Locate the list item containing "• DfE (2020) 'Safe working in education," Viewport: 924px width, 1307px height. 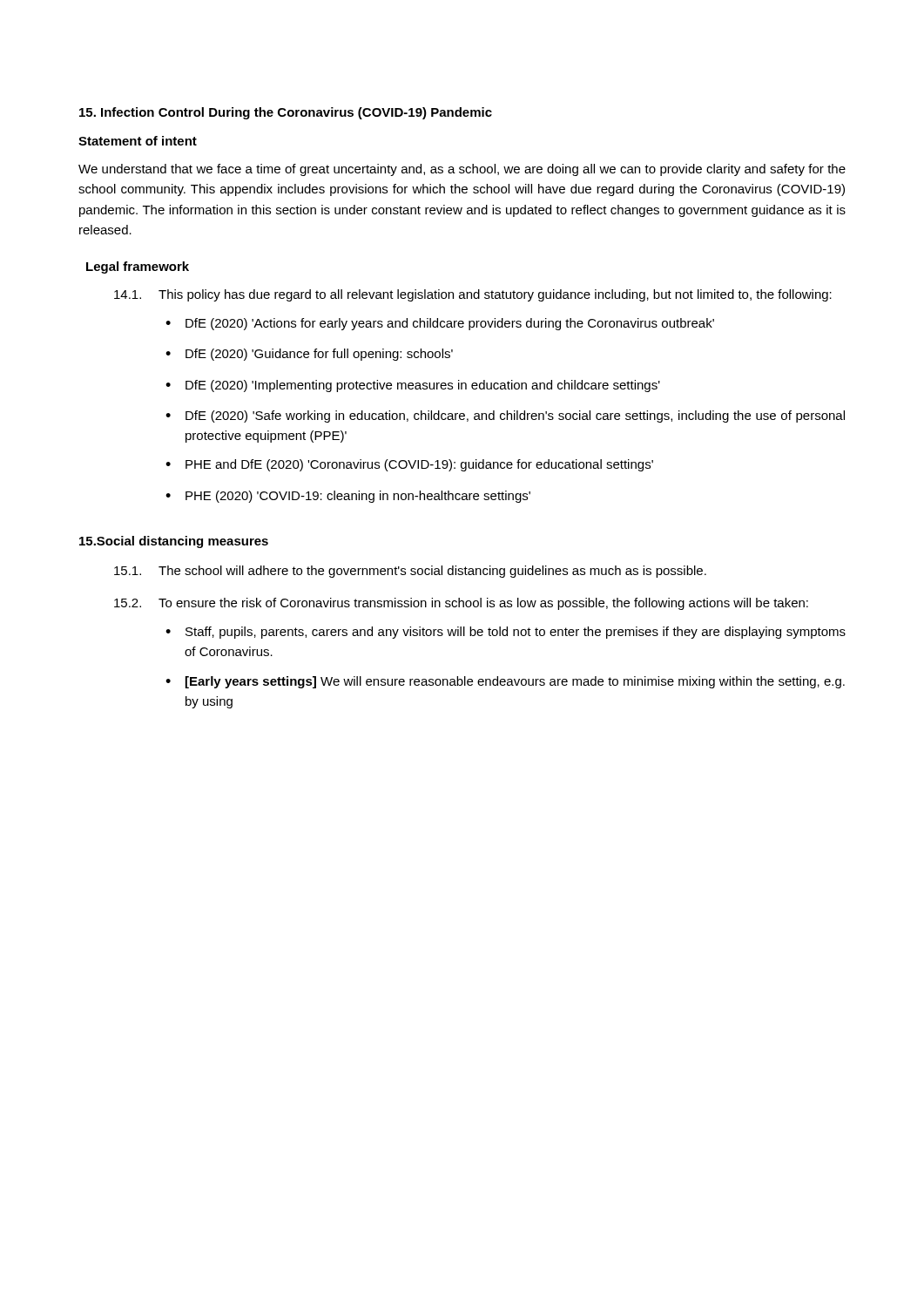[x=506, y=425]
